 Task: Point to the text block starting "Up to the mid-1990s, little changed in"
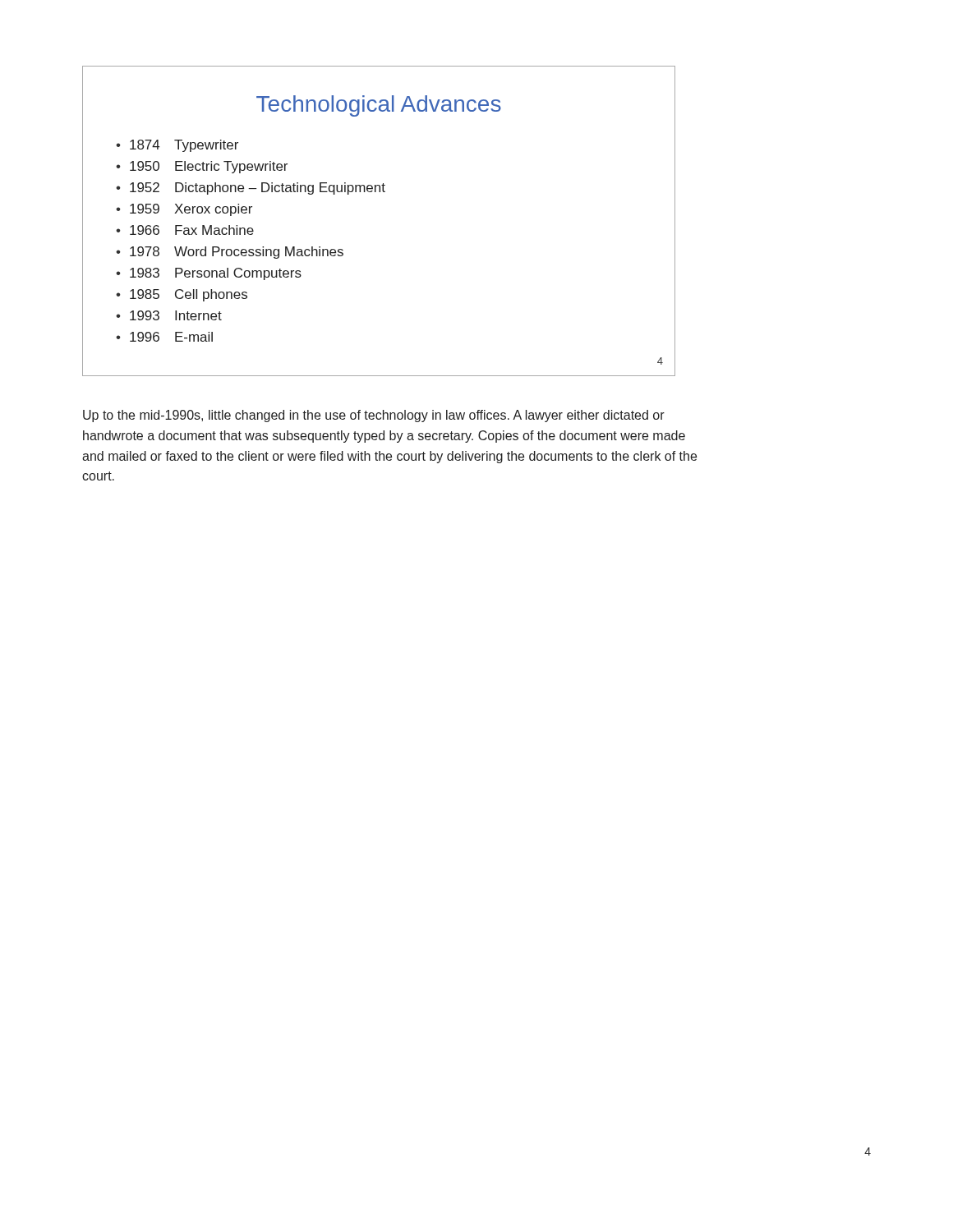click(x=390, y=446)
